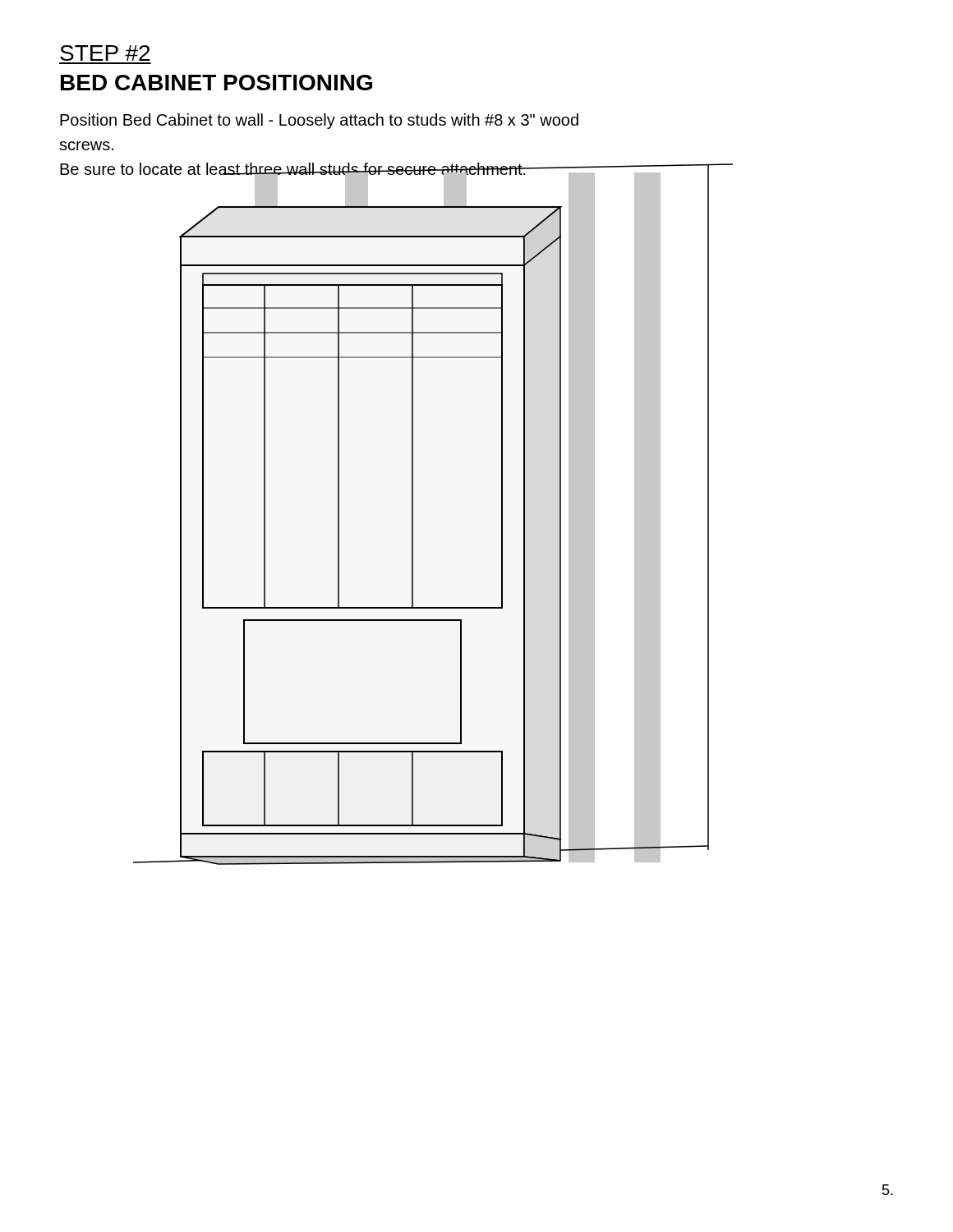Select the text block that says "Position Bed Cabinet to wall"

[319, 121]
